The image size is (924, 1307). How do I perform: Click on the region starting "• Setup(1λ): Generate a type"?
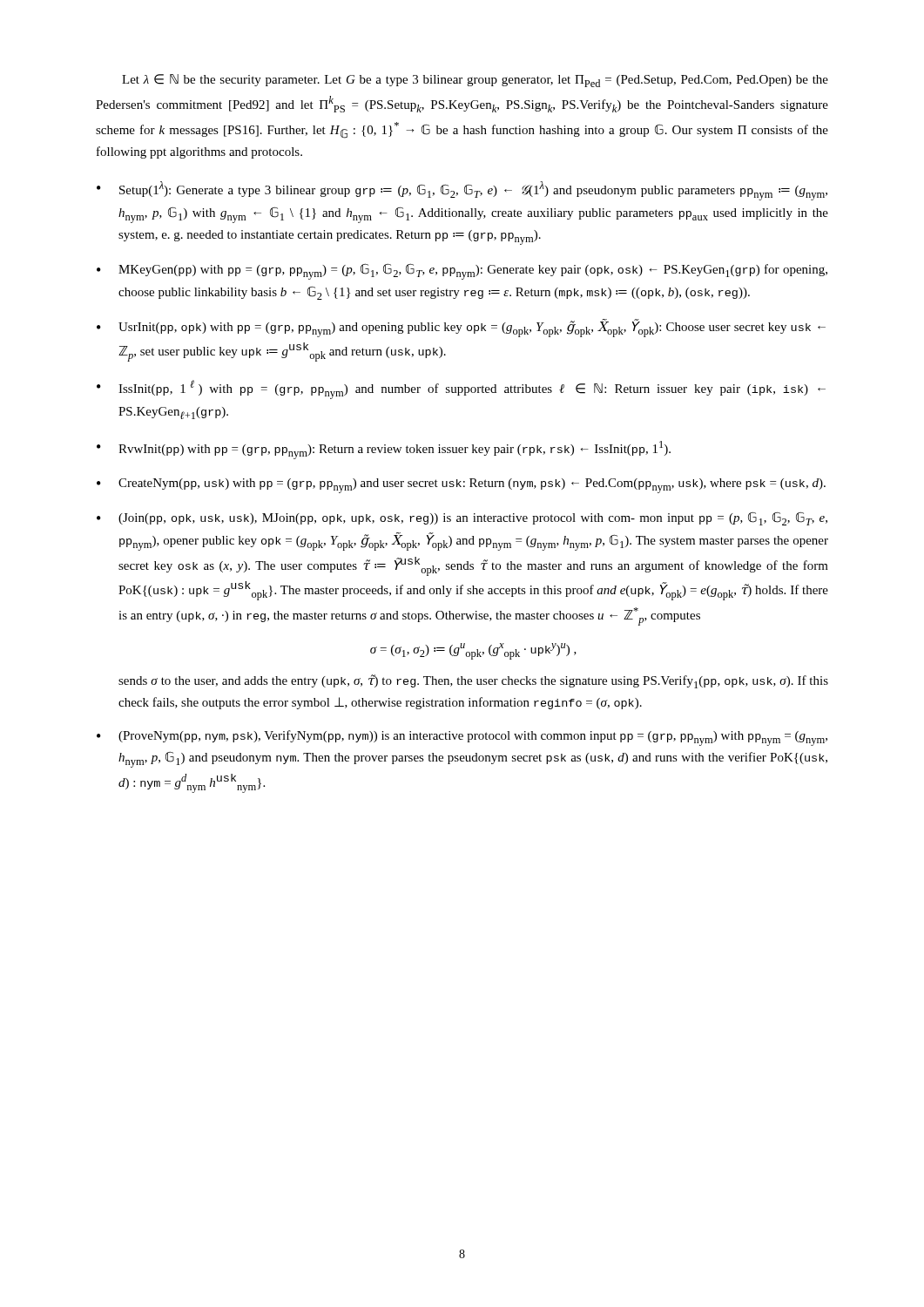[462, 212]
